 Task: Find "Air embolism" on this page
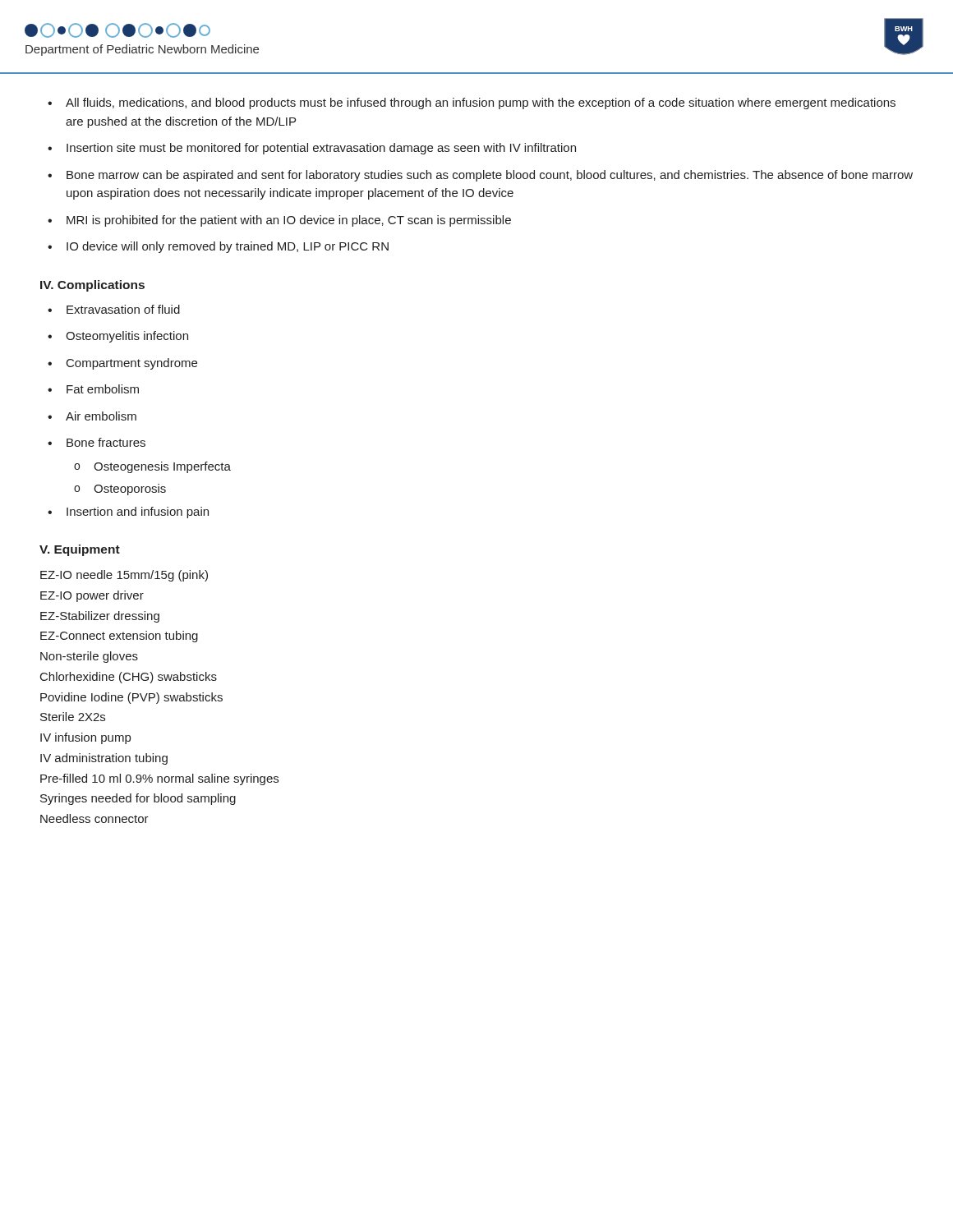[101, 416]
